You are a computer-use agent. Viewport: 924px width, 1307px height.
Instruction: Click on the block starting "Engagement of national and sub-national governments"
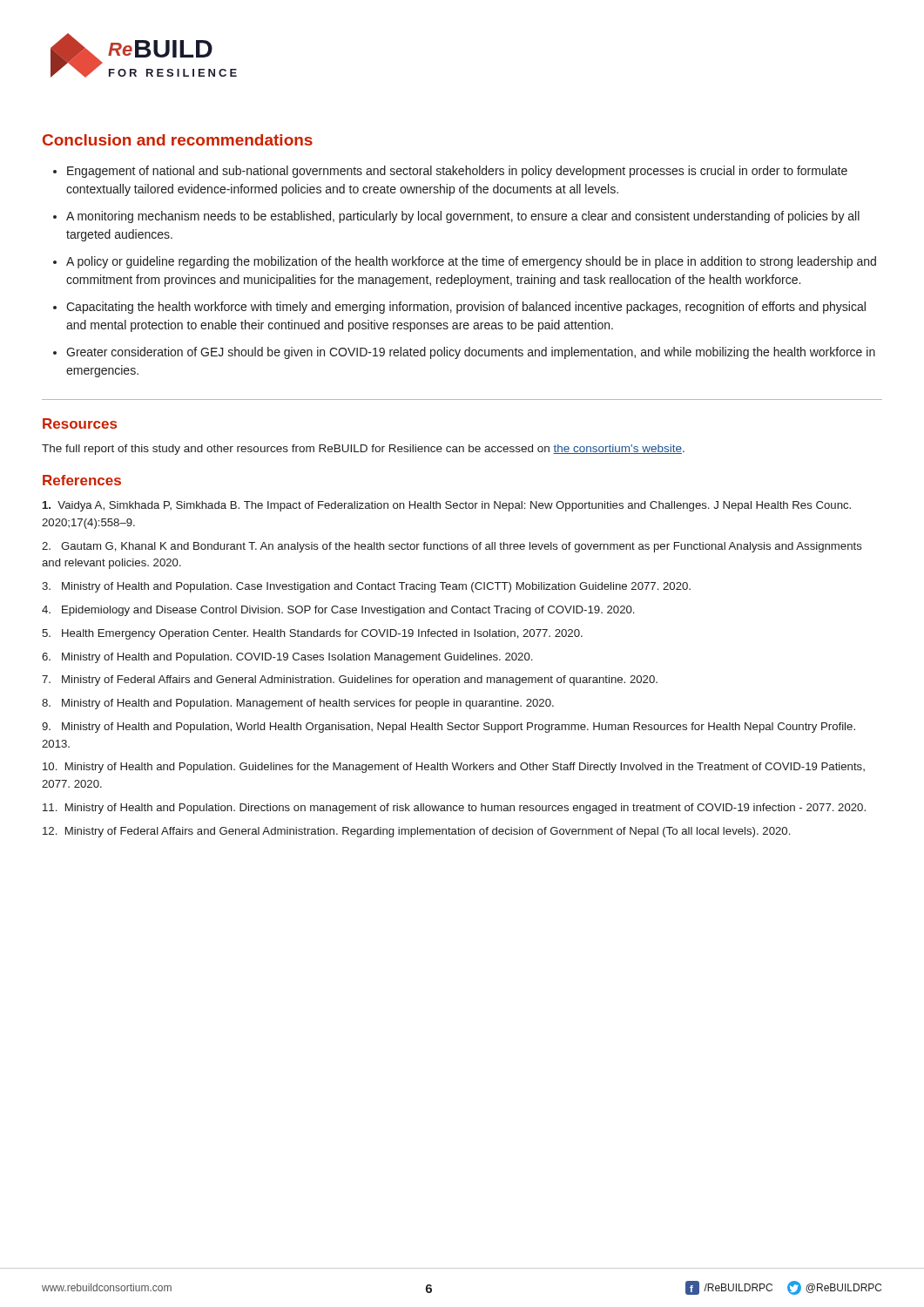click(457, 180)
